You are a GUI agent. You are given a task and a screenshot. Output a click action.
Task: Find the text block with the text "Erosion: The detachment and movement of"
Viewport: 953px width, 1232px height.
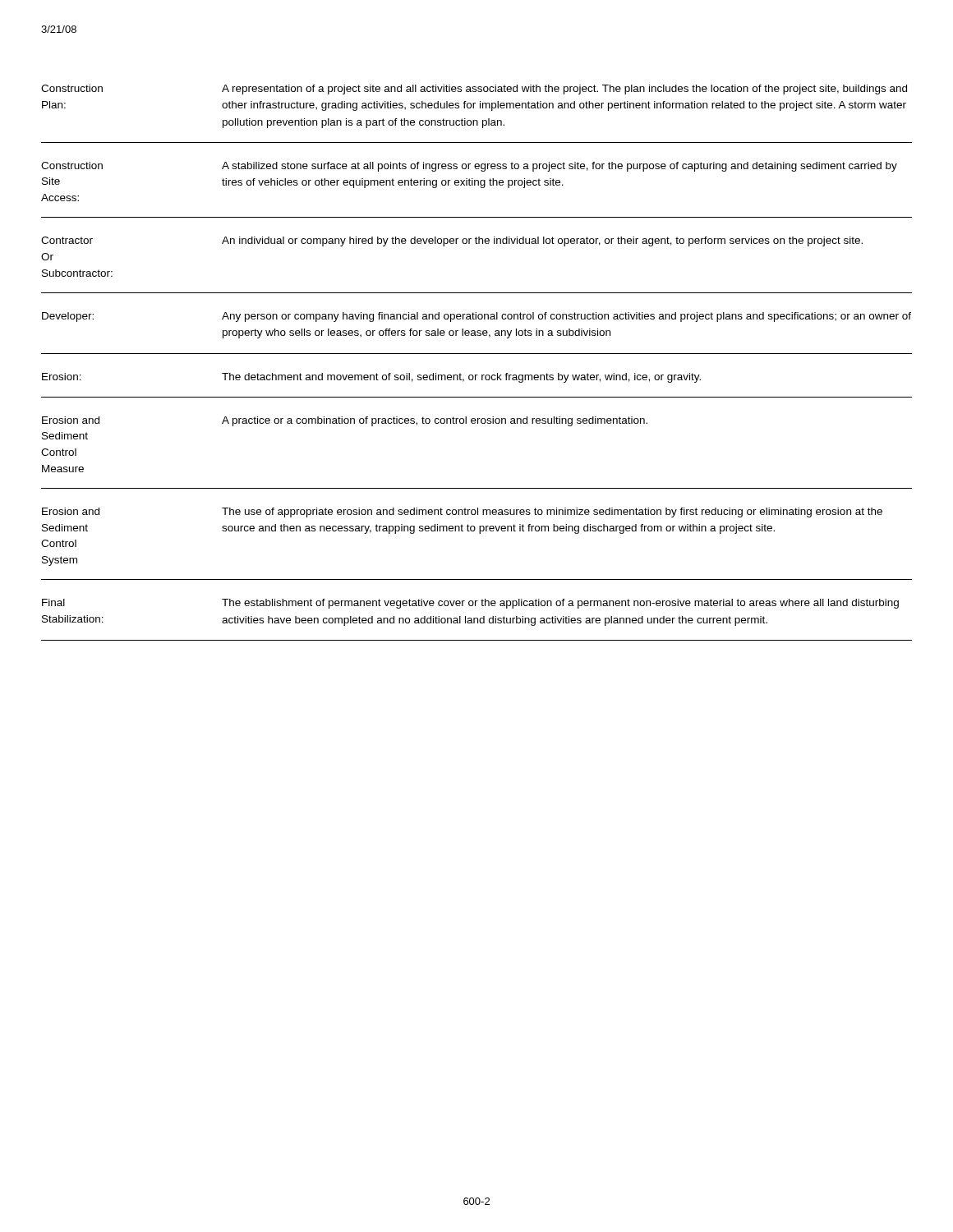pos(476,377)
